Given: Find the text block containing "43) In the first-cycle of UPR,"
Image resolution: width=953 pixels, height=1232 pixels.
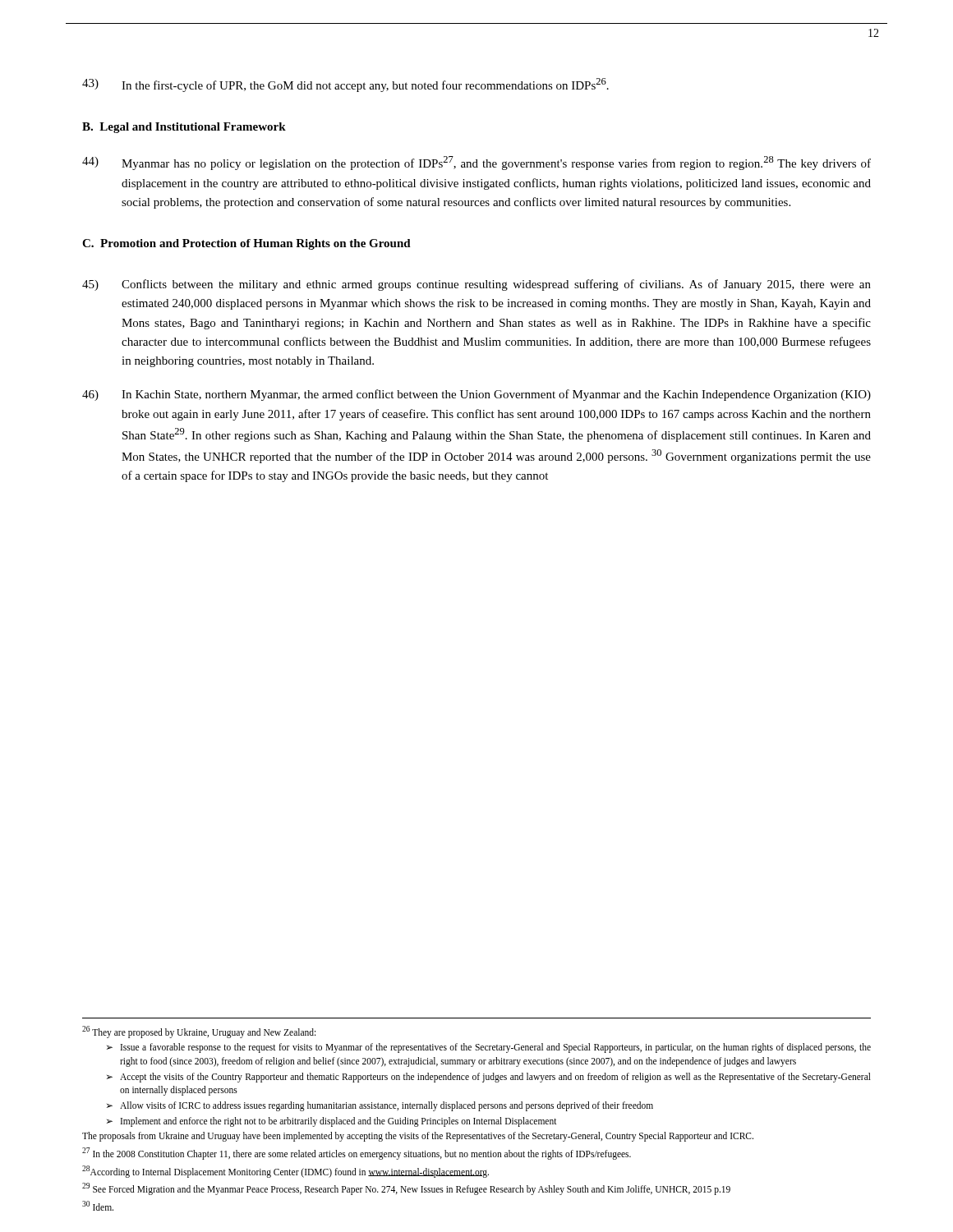Looking at the screenshot, I should (476, 85).
